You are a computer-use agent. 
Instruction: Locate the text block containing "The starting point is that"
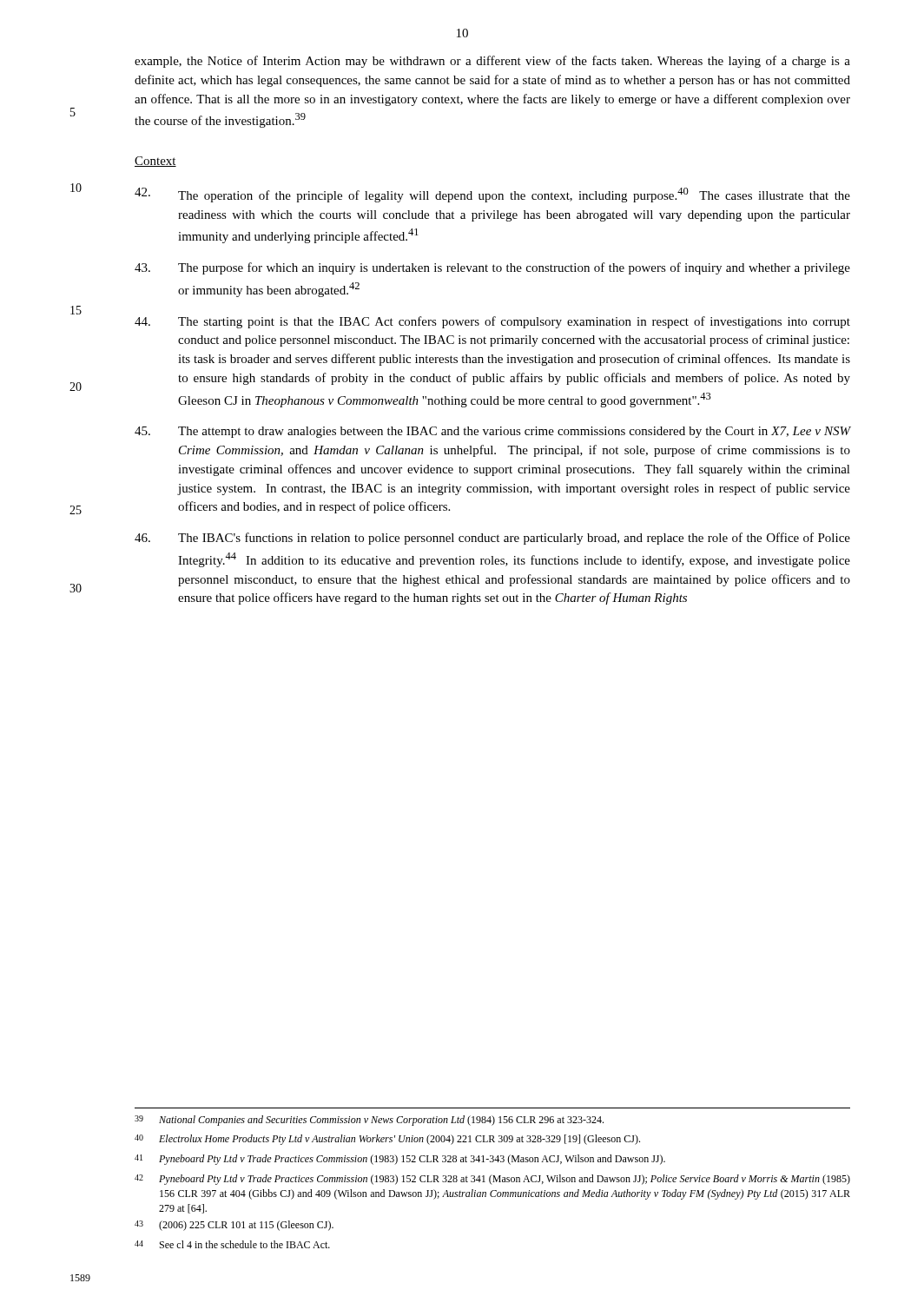[x=492, y=361]
